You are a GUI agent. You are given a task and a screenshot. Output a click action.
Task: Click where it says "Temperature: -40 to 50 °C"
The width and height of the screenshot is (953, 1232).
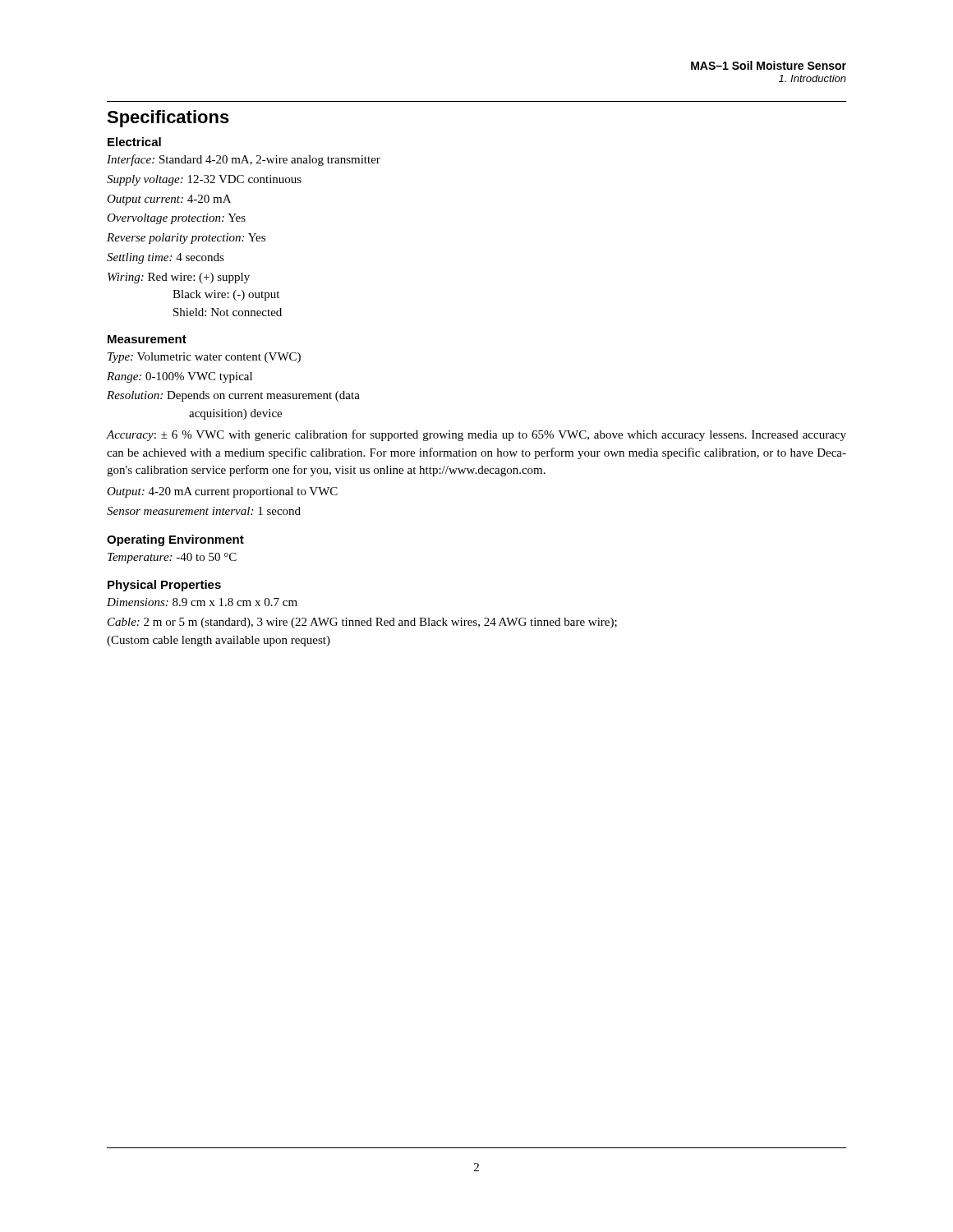pyautogui.click(x=172, y=556)
